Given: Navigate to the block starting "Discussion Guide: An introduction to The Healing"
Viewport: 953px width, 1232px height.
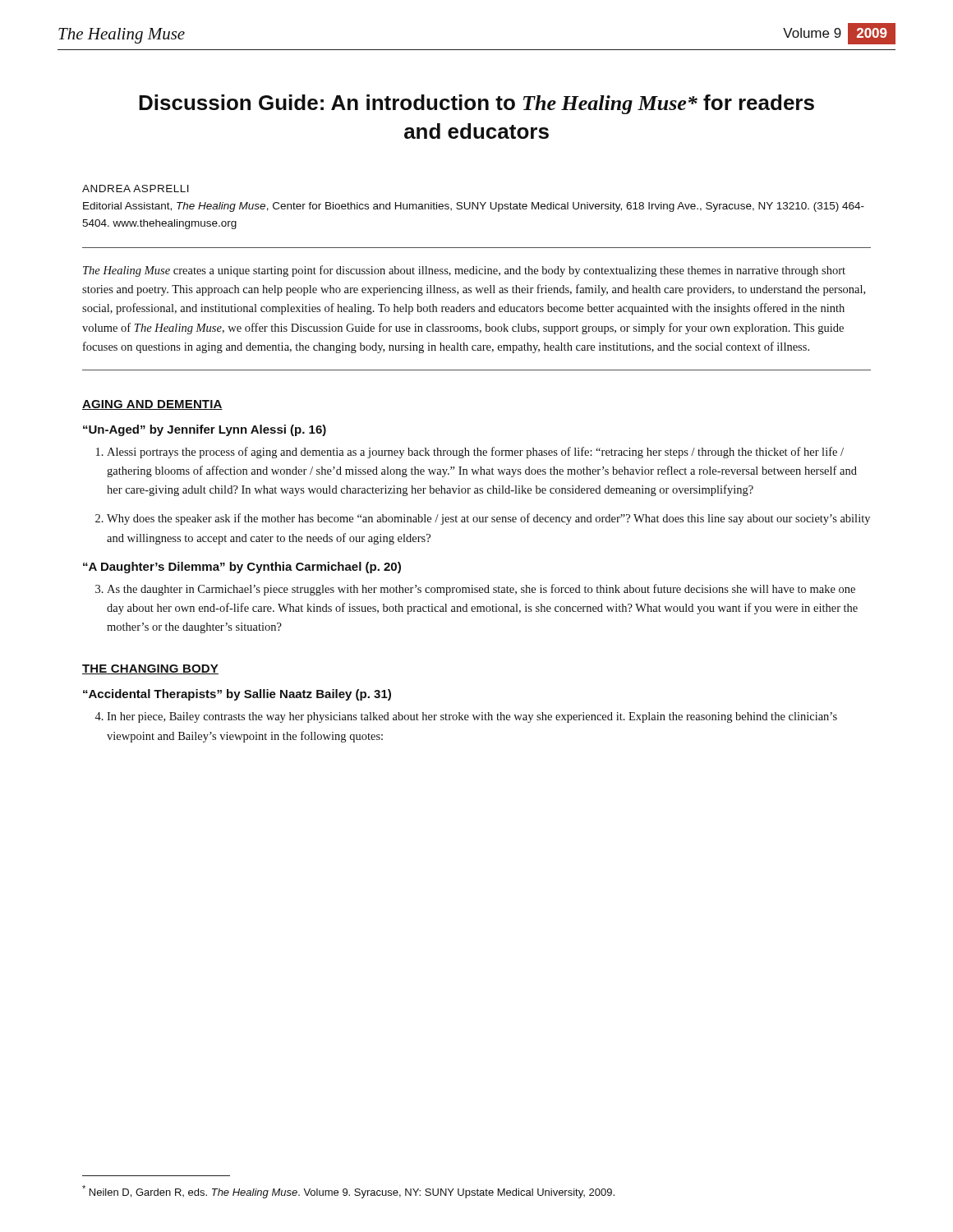Looking at the screenshot, I should point(476,117).
